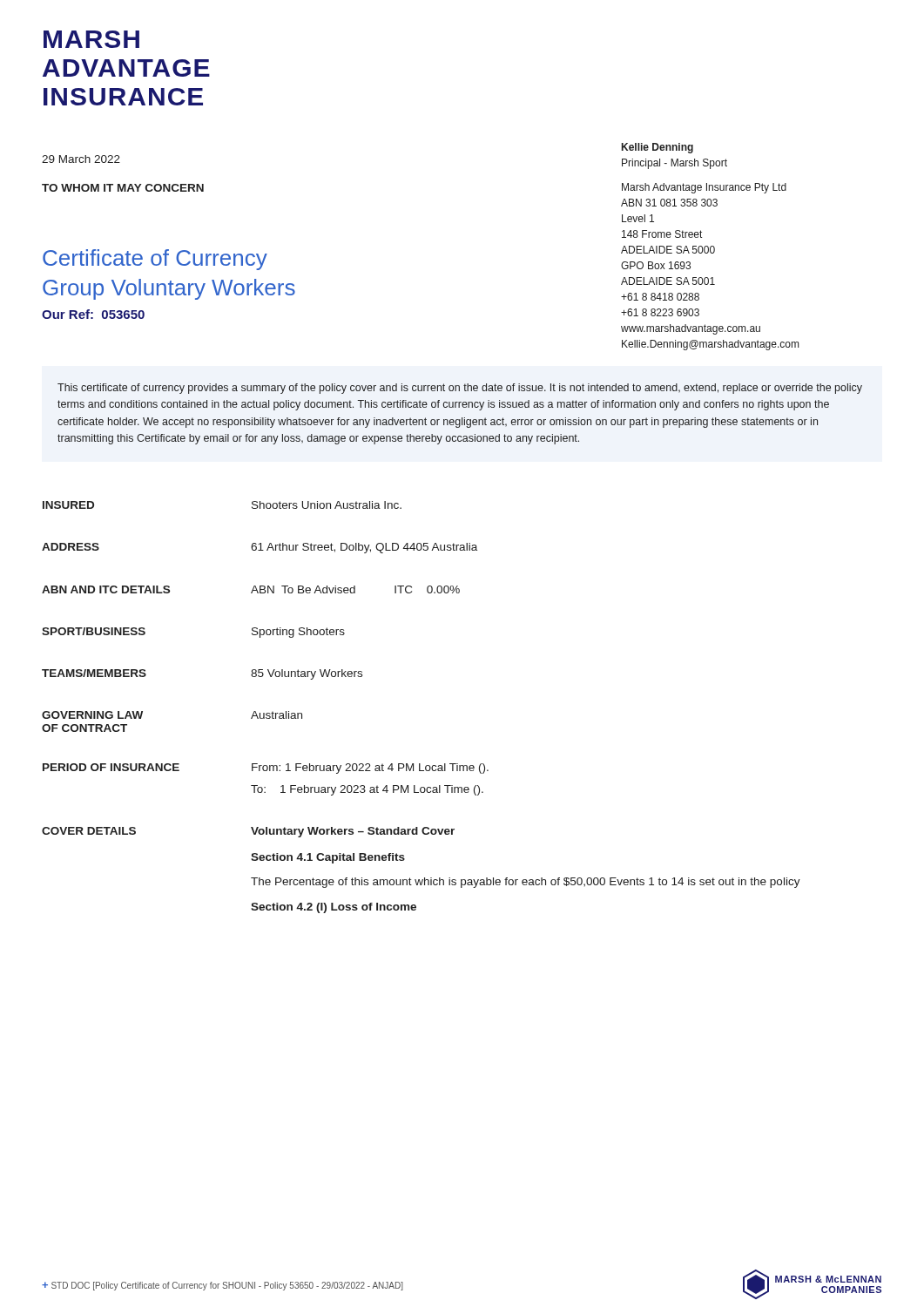
Task: Locate the text "GOVERNING LAWOF CONTRACT Australian"
Action: 94,715
